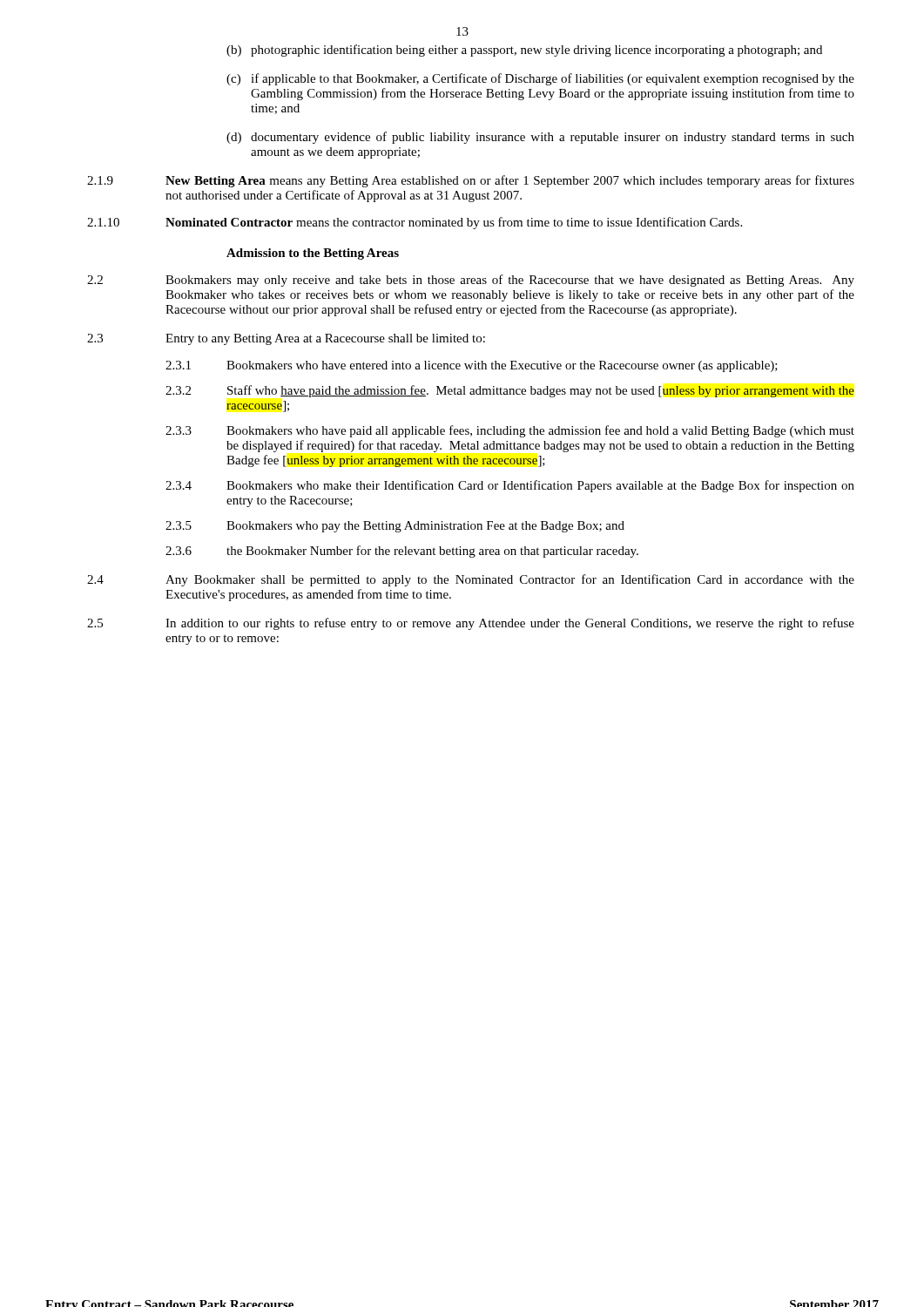Locate the text block starting "1.10 Nominated Contractor"
924x1307 pixels.
click(x=471, y=223)
